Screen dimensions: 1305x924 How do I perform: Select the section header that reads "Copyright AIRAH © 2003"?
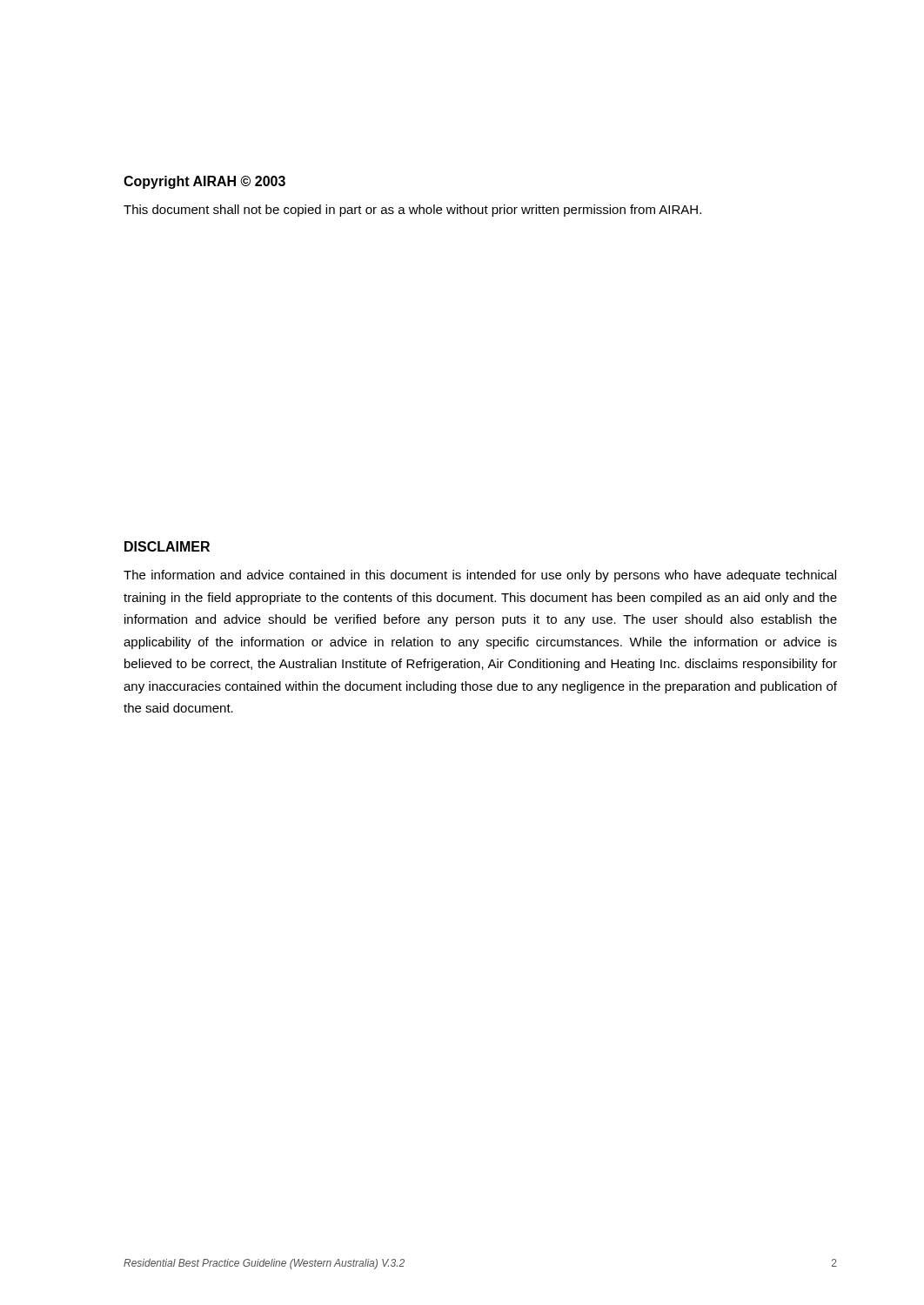[205, 181]
